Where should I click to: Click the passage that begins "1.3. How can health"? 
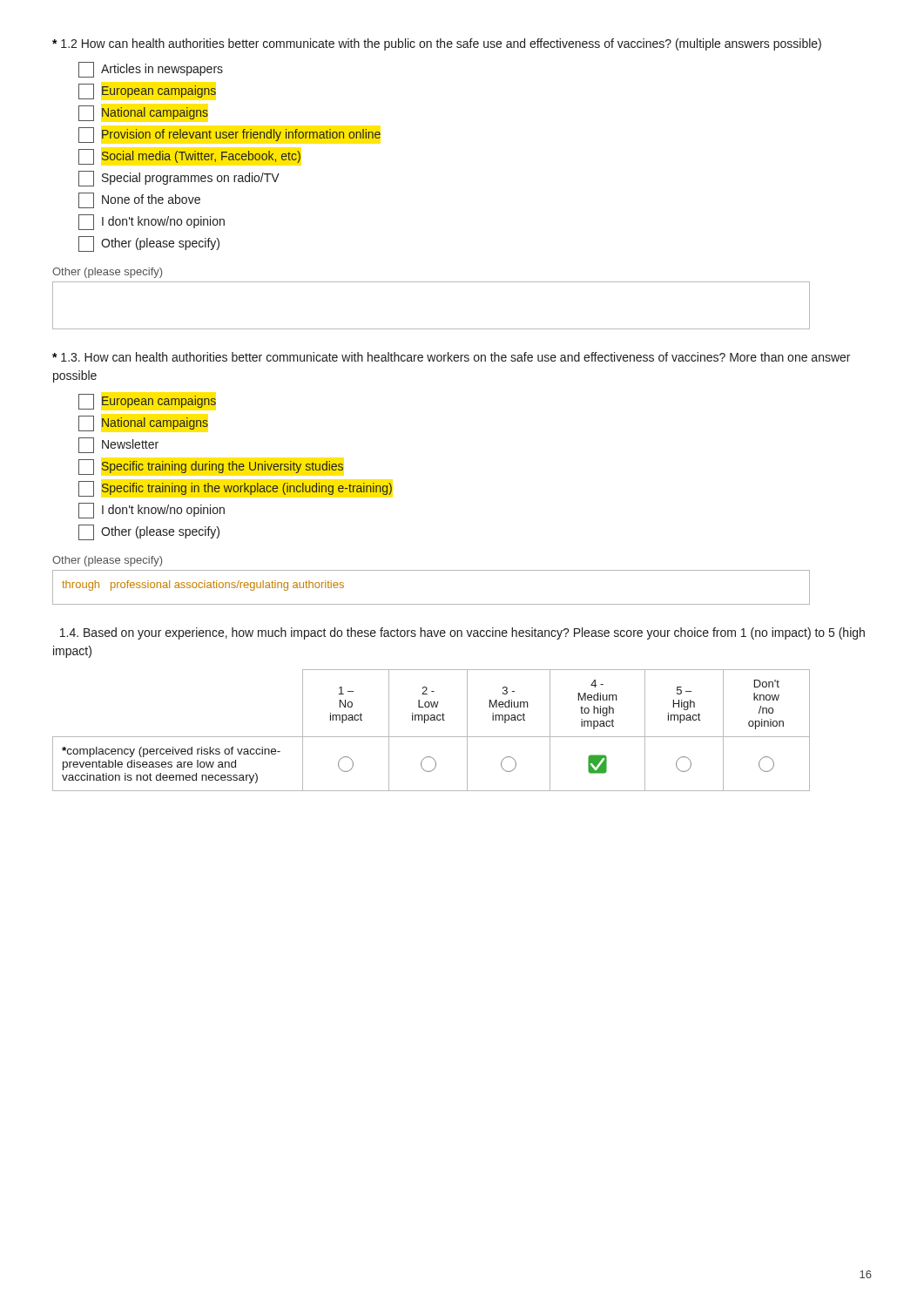(451, 366)
